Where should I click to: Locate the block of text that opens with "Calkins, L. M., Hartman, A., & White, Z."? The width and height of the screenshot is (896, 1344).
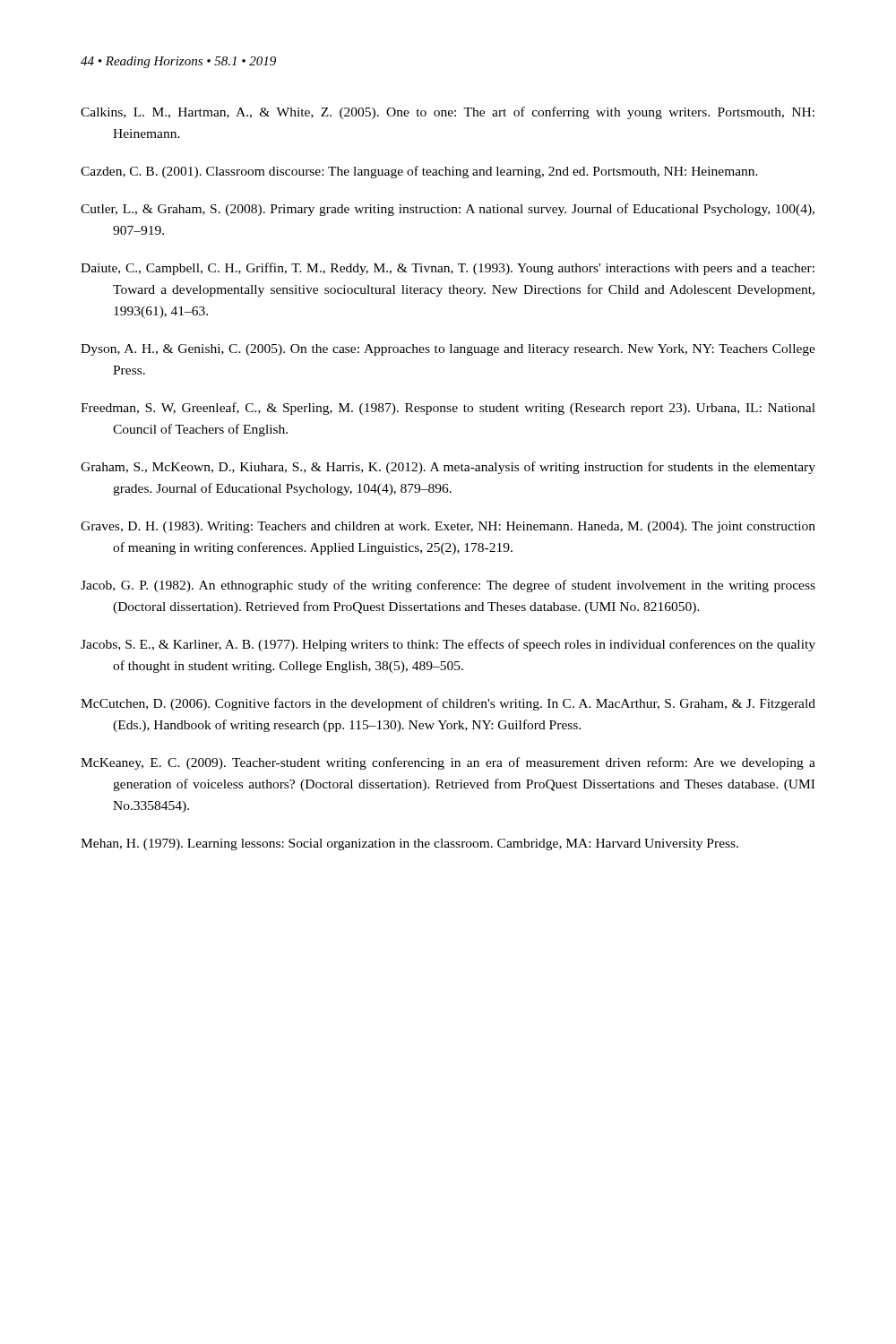point(448,122)
